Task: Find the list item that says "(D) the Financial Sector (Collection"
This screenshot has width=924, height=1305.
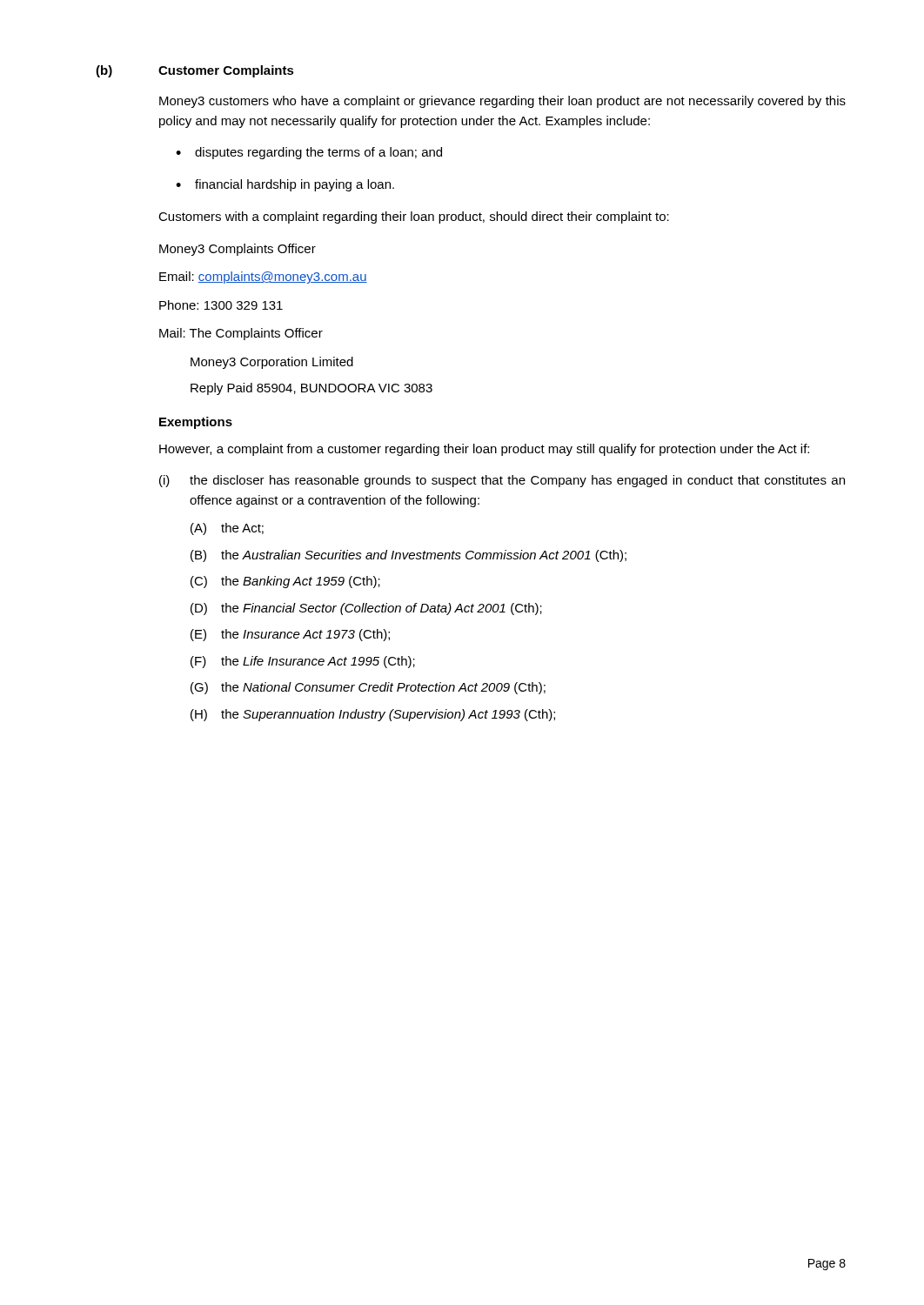Action: click(x=518, y=608)
